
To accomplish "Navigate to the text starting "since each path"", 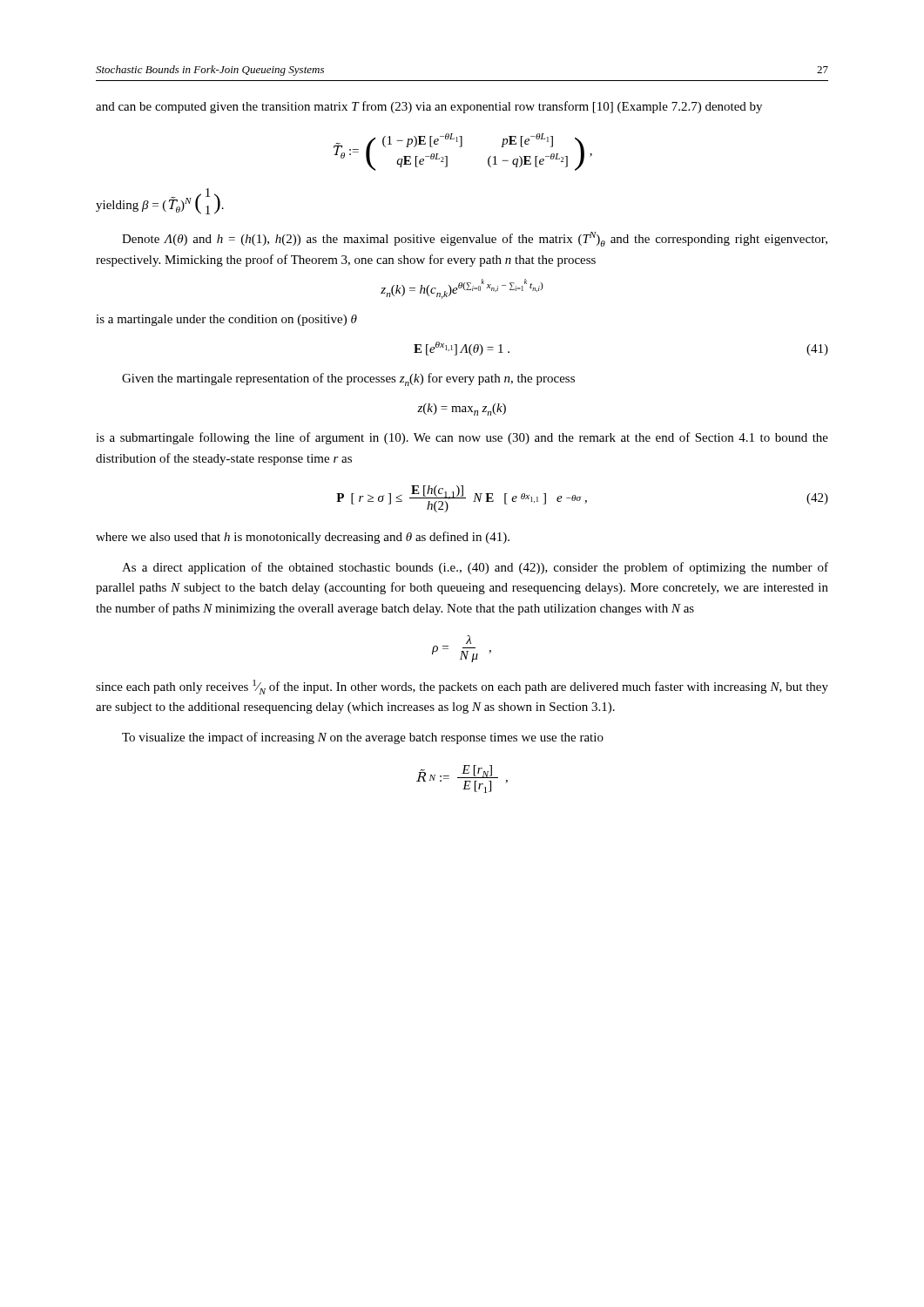I will tap(462, 697).
